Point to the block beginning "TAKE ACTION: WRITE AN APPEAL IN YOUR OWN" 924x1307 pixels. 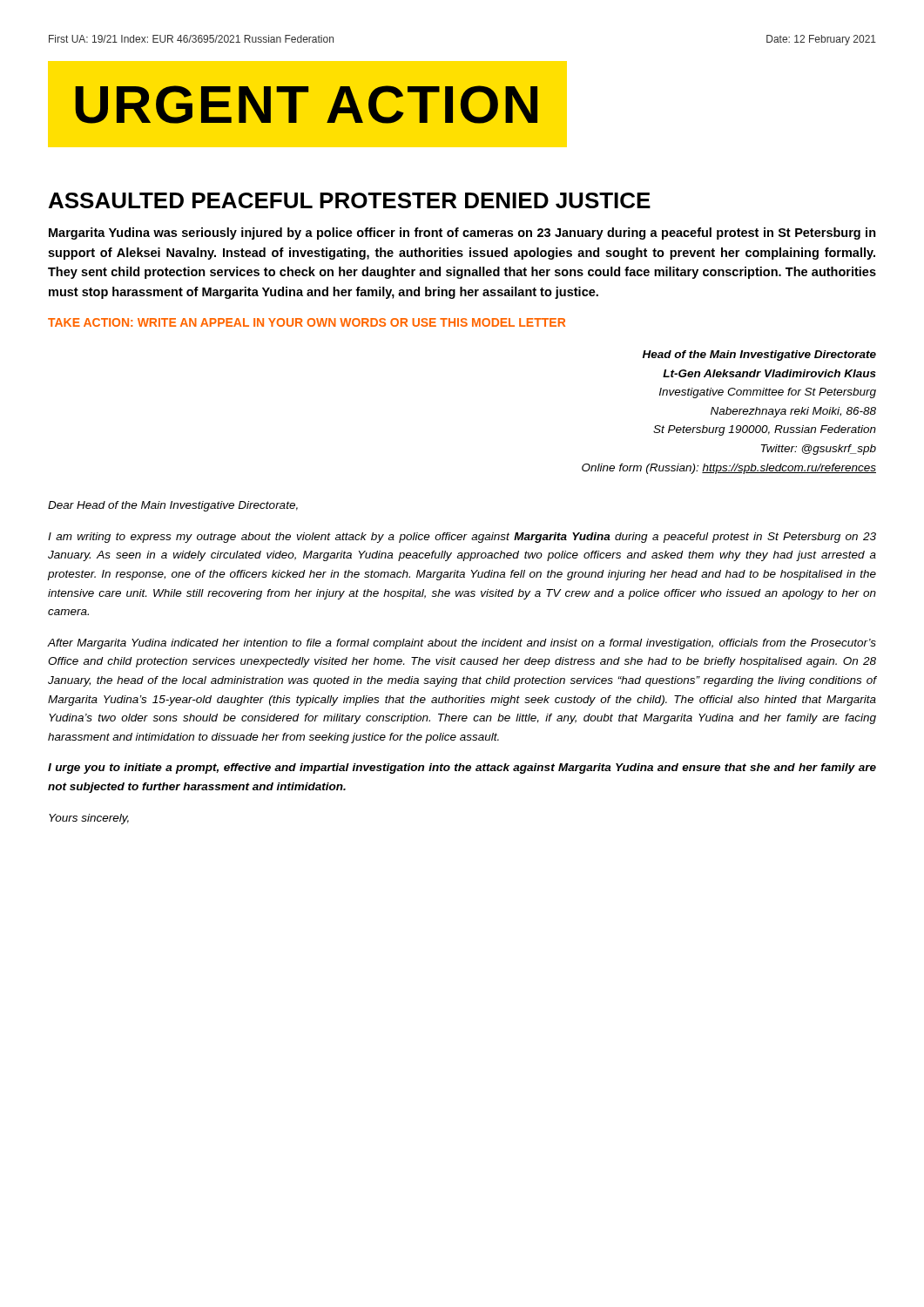307,322
